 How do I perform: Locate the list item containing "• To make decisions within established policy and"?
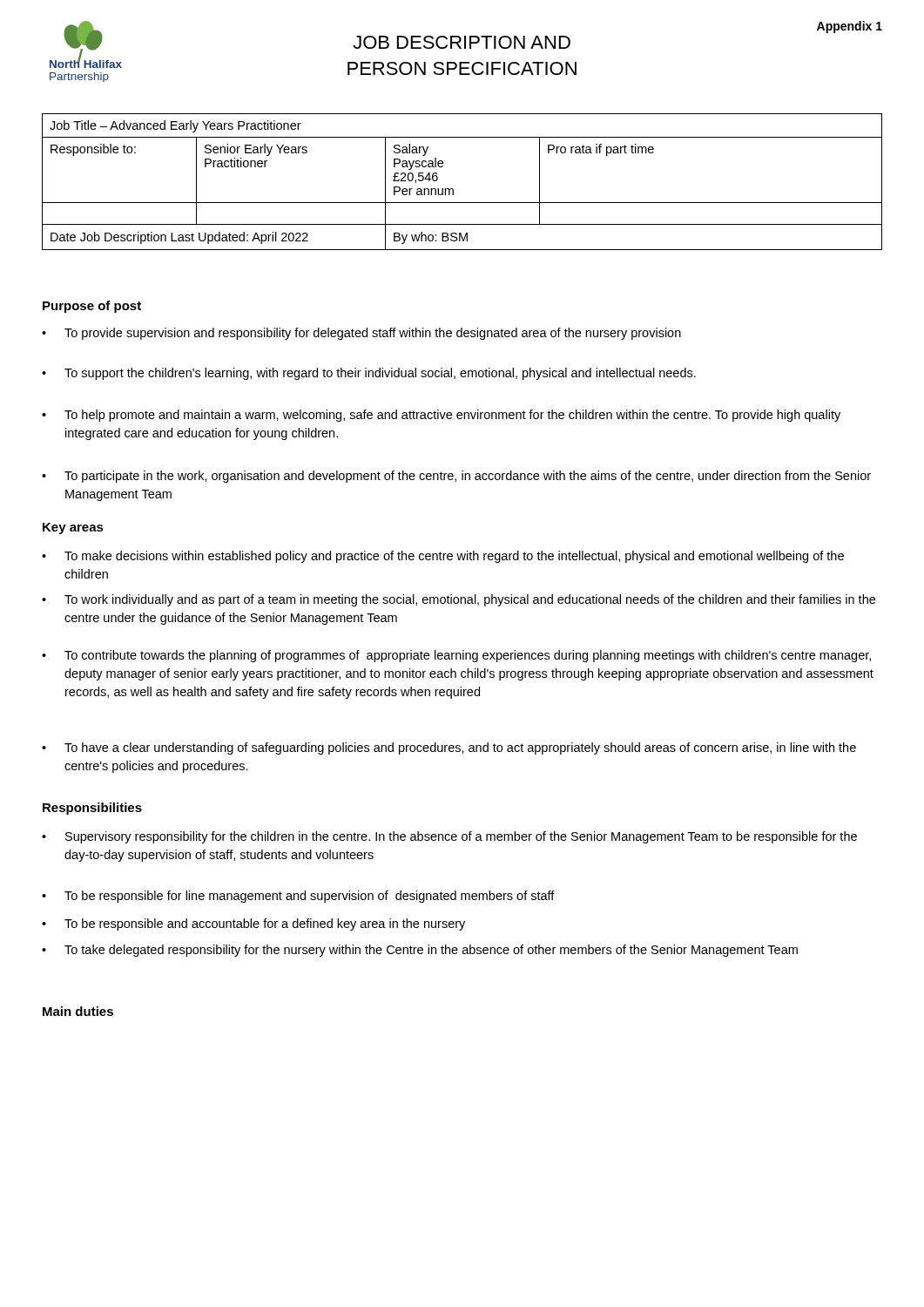(462, 566)
